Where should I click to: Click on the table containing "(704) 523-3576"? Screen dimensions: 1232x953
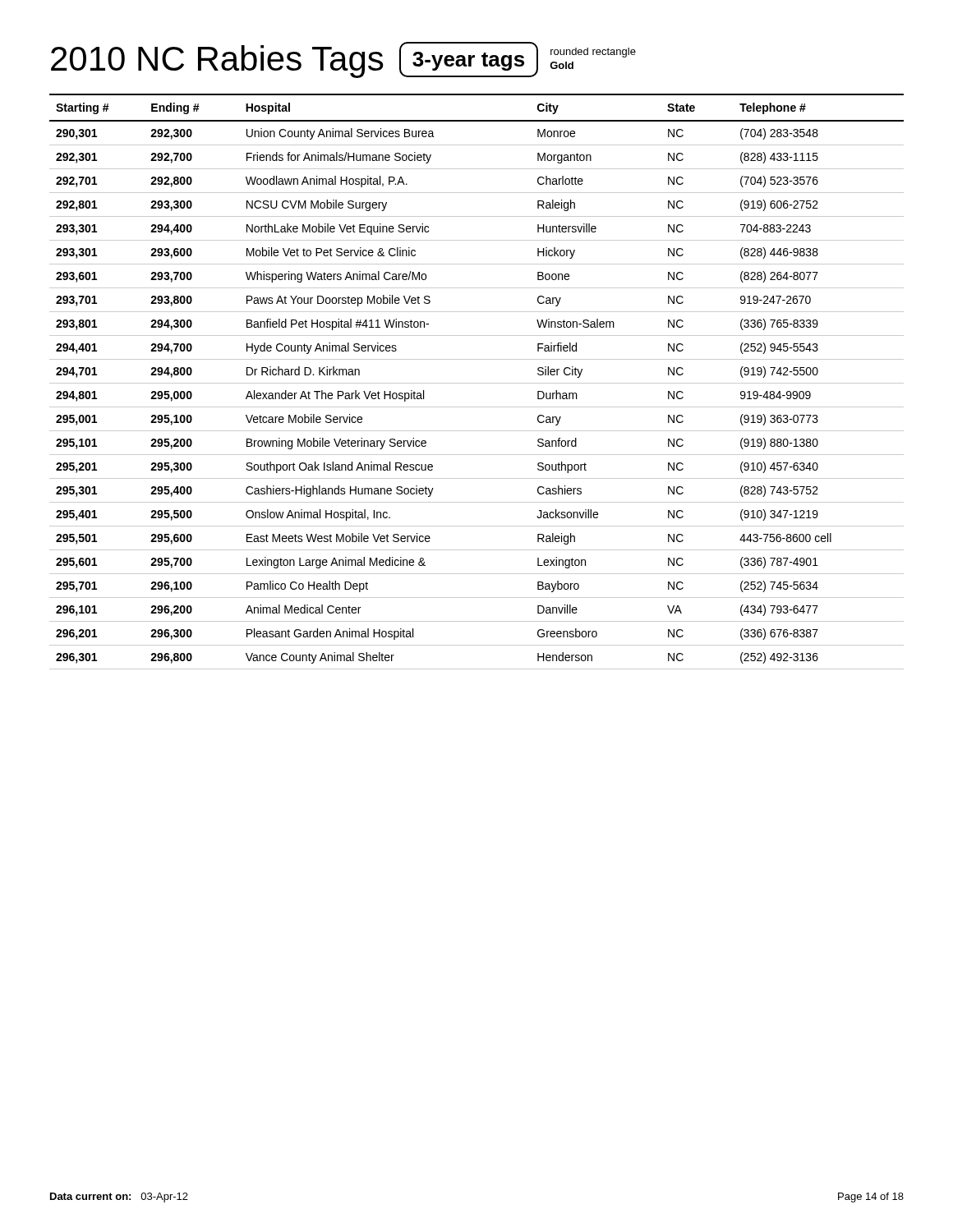(476, 381)
